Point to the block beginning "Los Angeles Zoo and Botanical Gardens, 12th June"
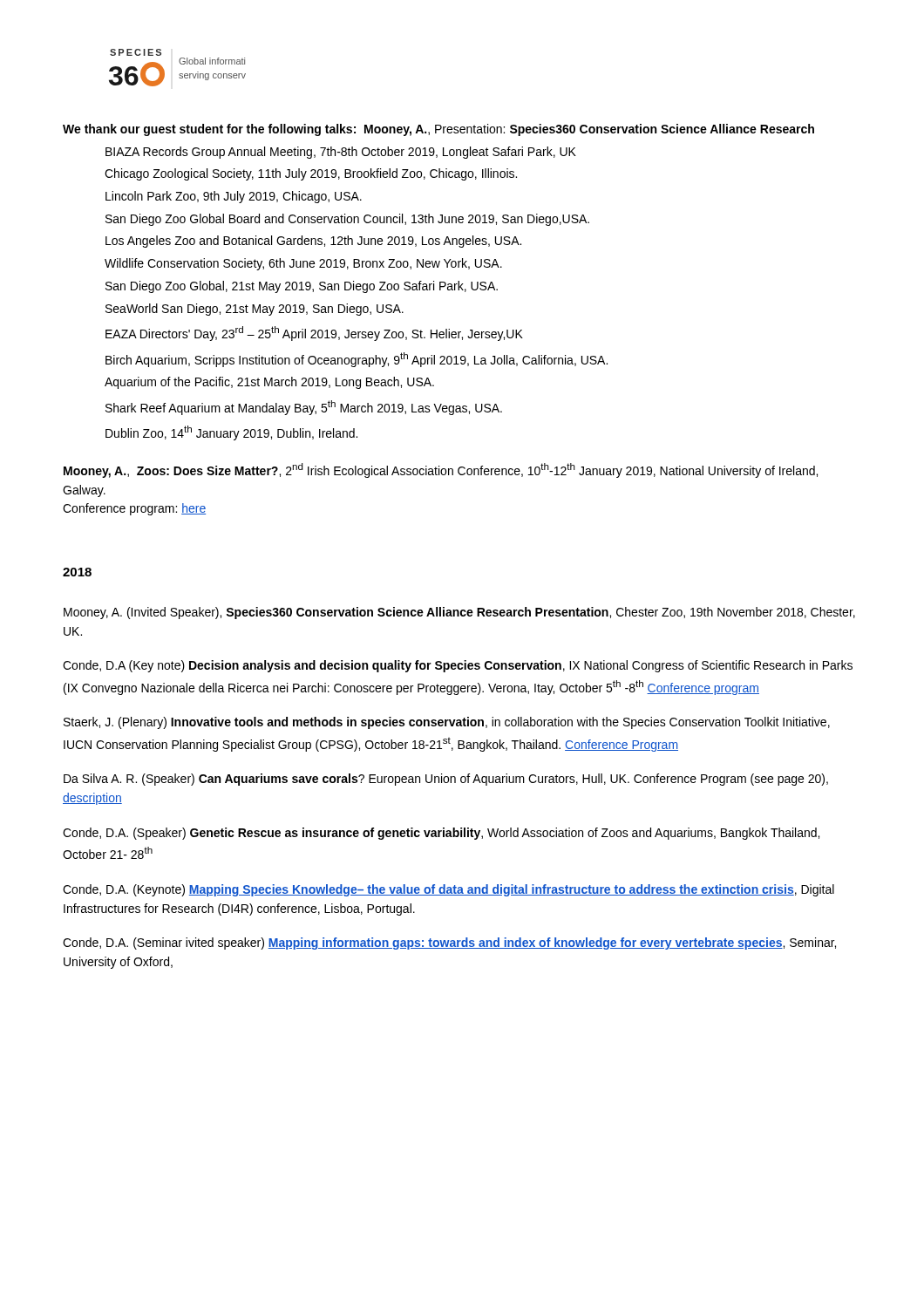Screen dimensions: 1308x924 click(x=314, y=241)
